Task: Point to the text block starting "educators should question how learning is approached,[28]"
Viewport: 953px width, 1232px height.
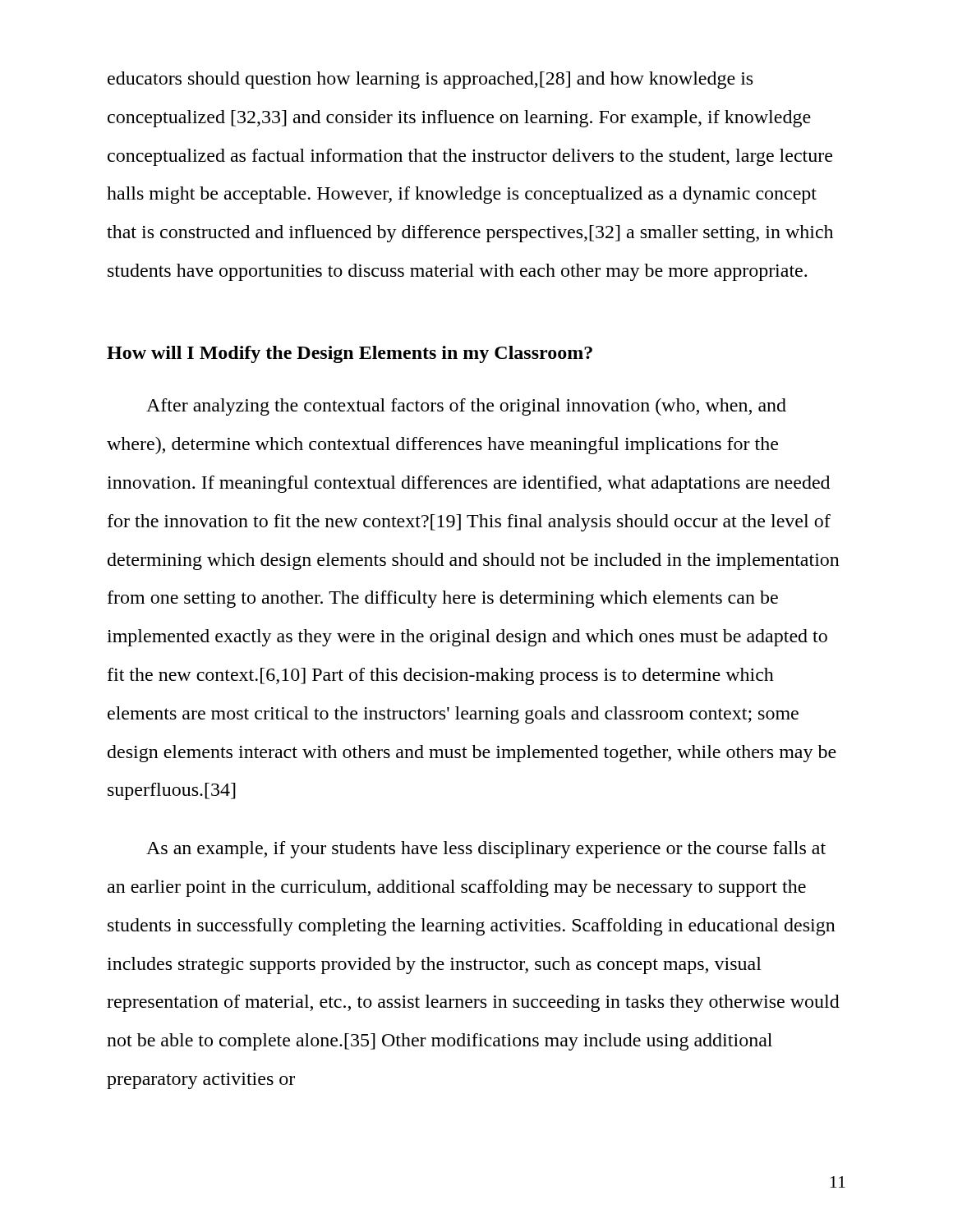Action: coord(430,80)
